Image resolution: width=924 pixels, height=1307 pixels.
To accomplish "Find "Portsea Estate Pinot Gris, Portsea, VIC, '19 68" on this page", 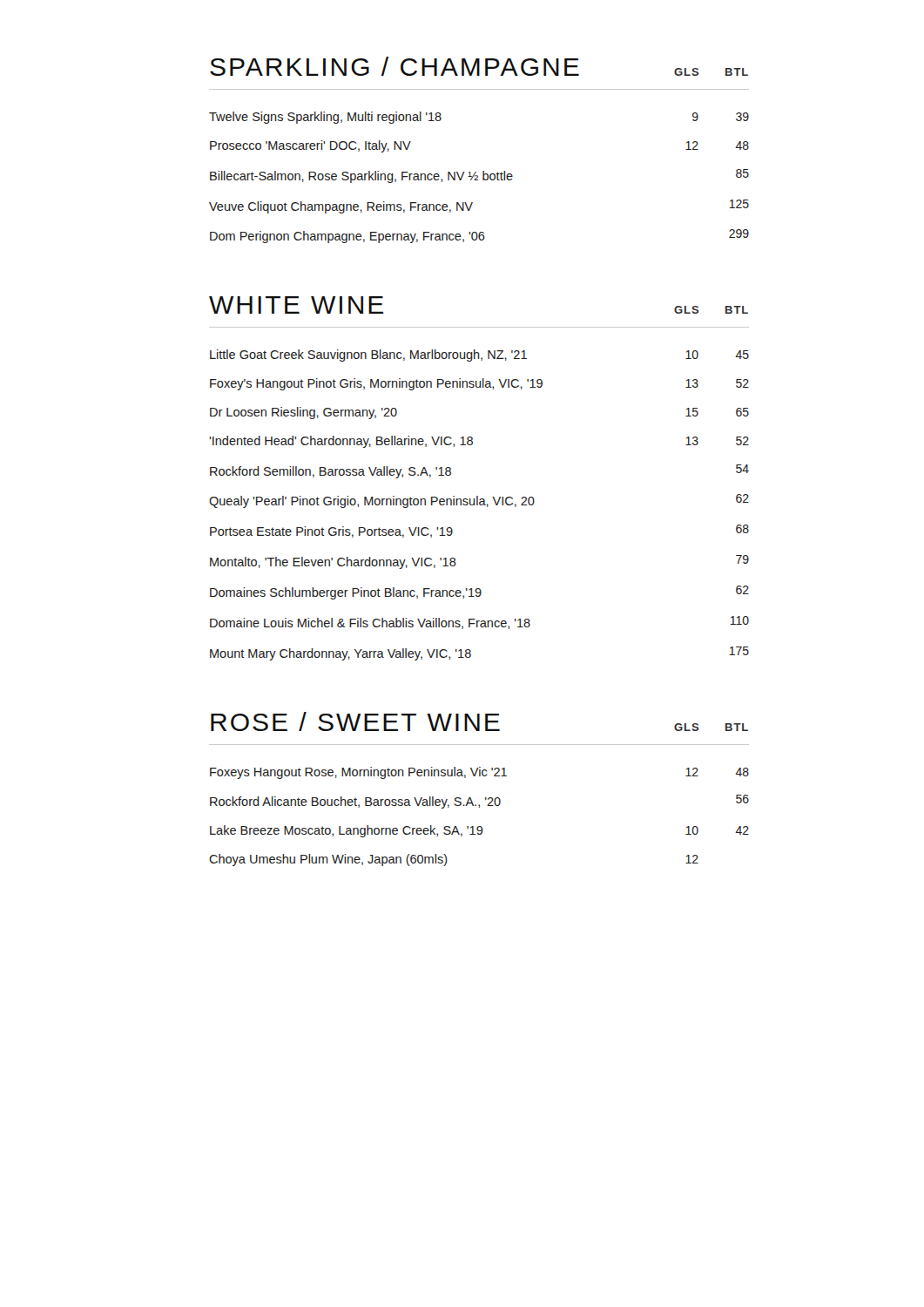I will pyautogui.click(x=333, y=532).
